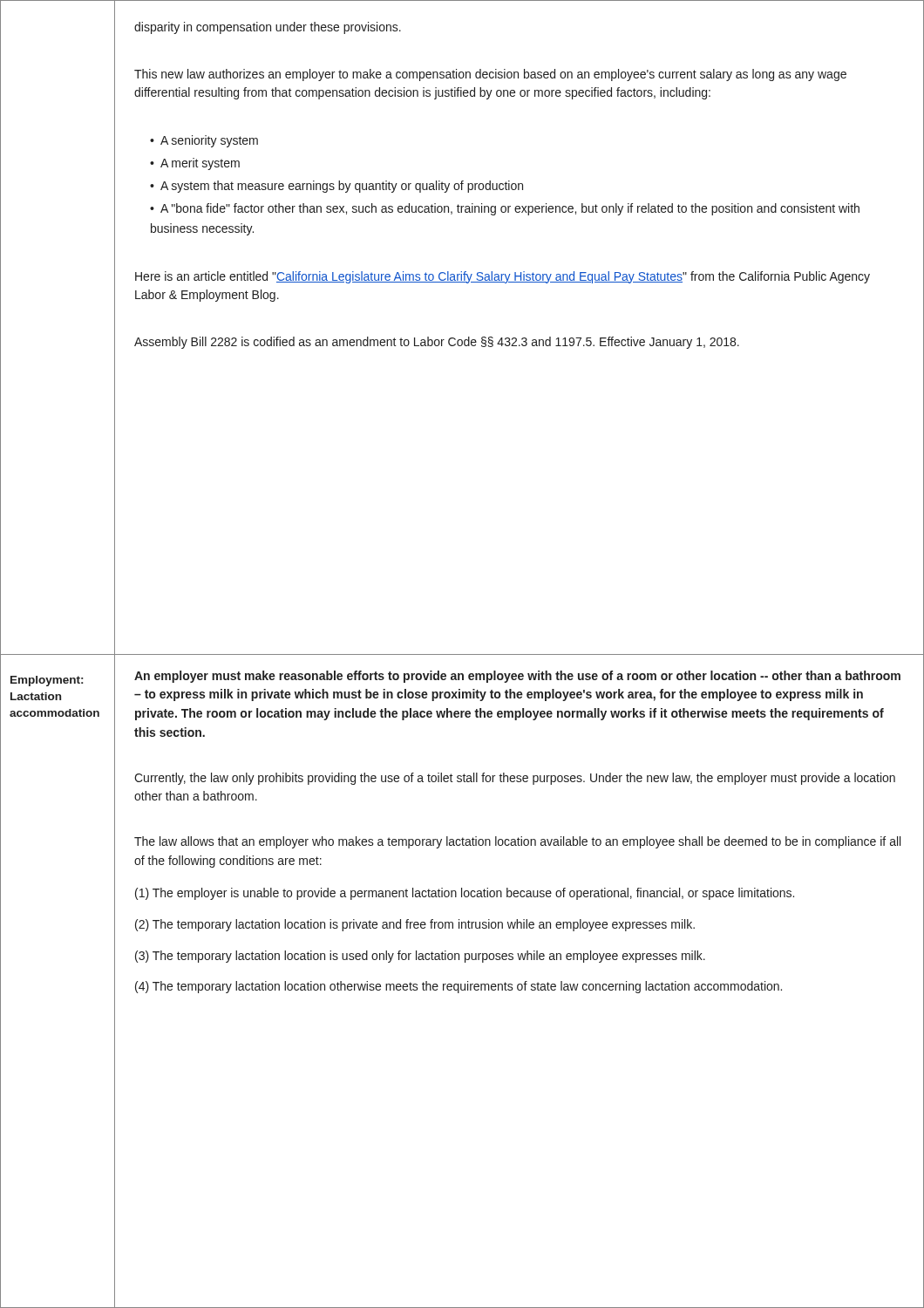The image size is (924, 1308).
Task: Locate the list item containing "• A "bona fide" factor"
Action: [x=505, y=219]
